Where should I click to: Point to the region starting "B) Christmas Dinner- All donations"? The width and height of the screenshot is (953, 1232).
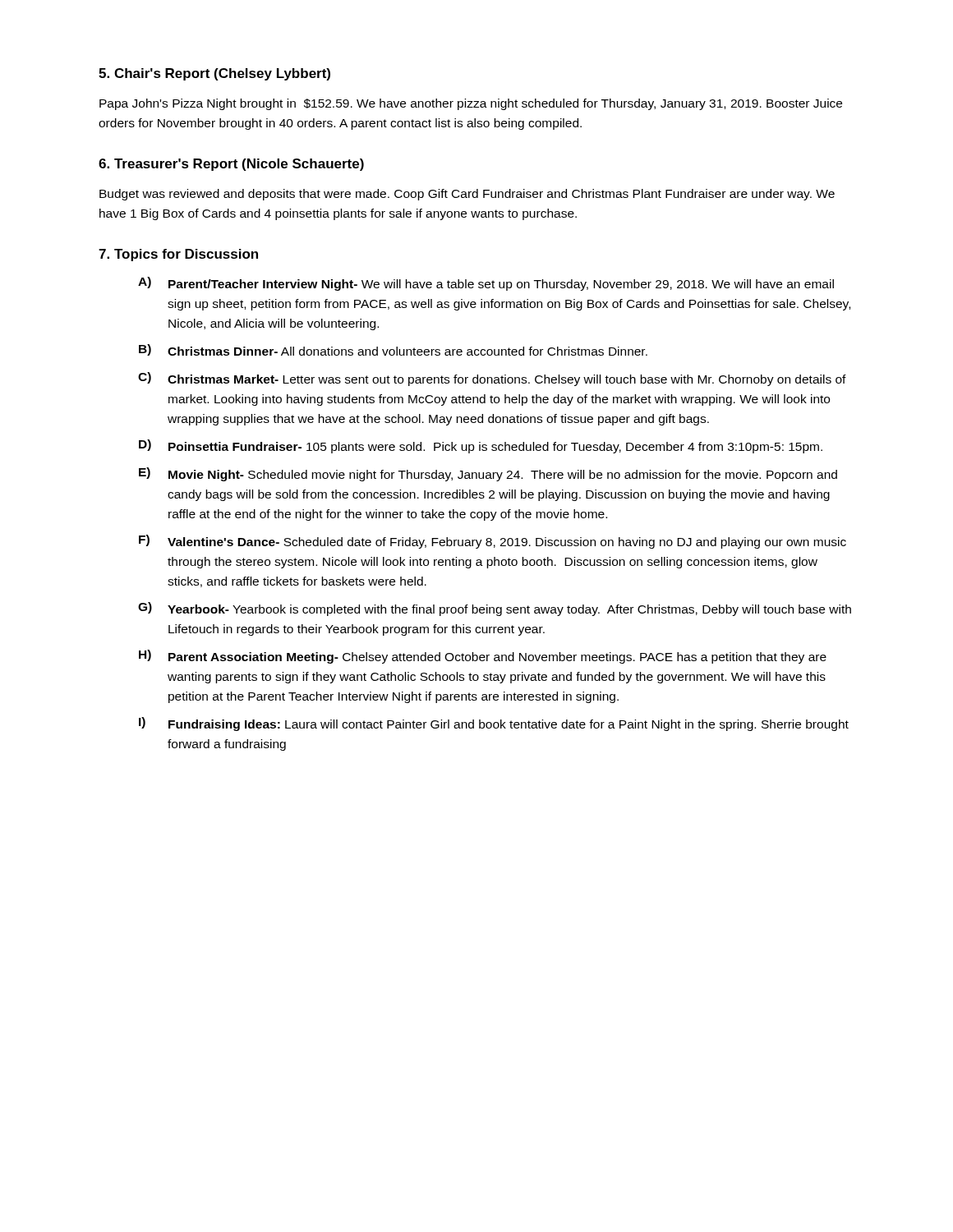pyautogui.click(x=496, y=352)
